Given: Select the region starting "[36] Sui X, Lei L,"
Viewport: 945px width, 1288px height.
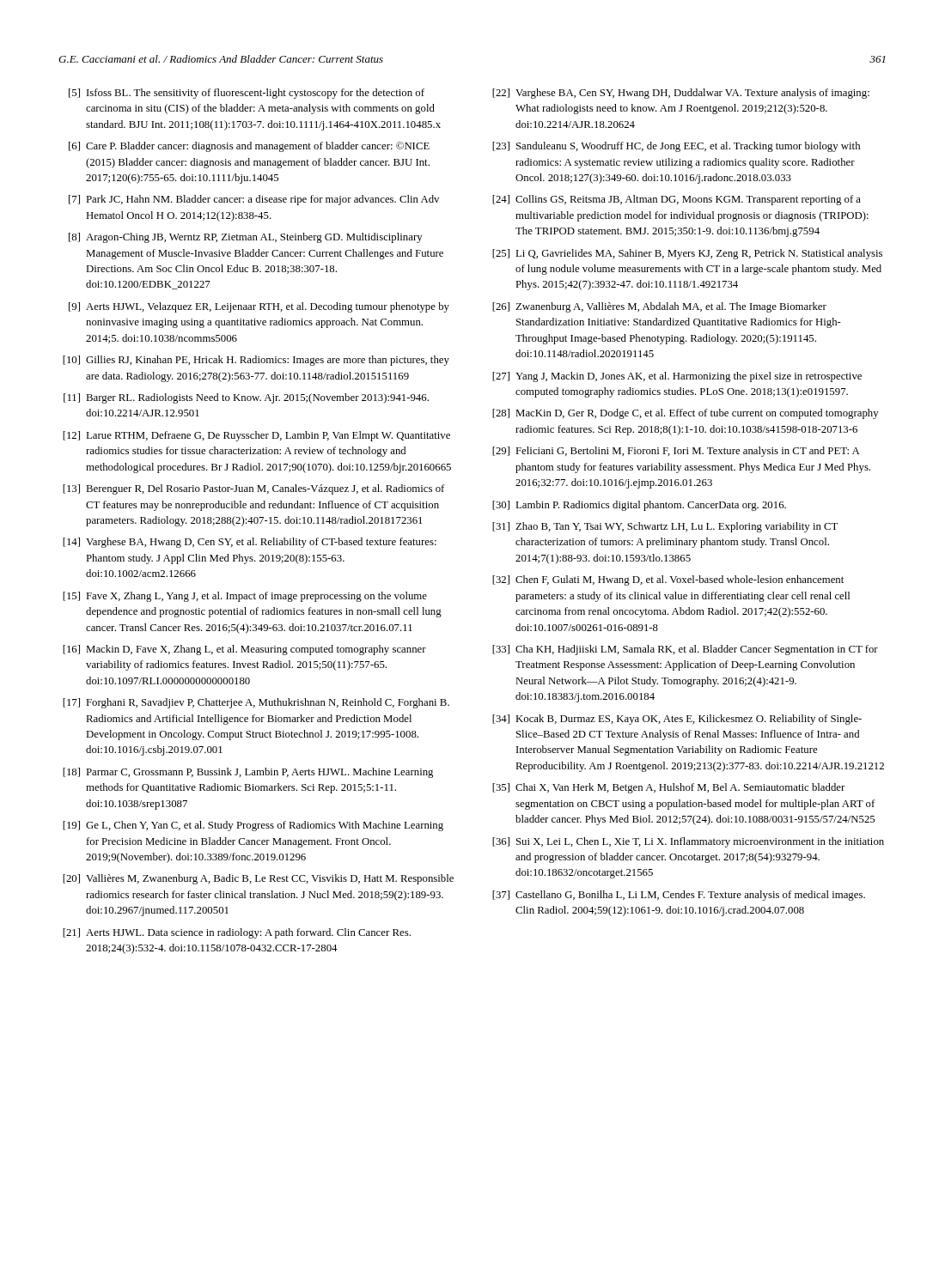Looking at the screenshot, I should (x=687, y=857).
